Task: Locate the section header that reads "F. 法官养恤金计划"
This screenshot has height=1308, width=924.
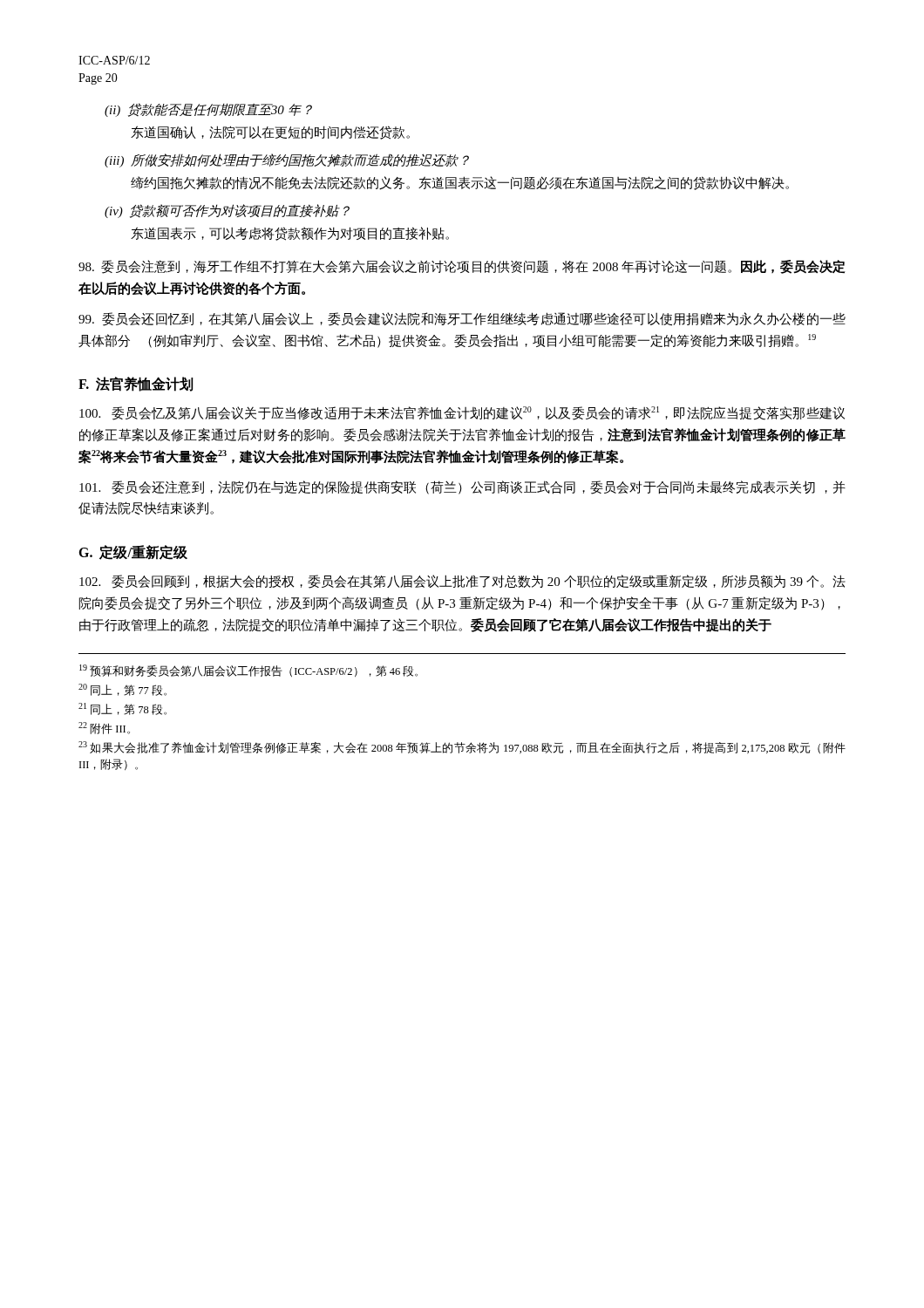Action: tap(136, 384)
